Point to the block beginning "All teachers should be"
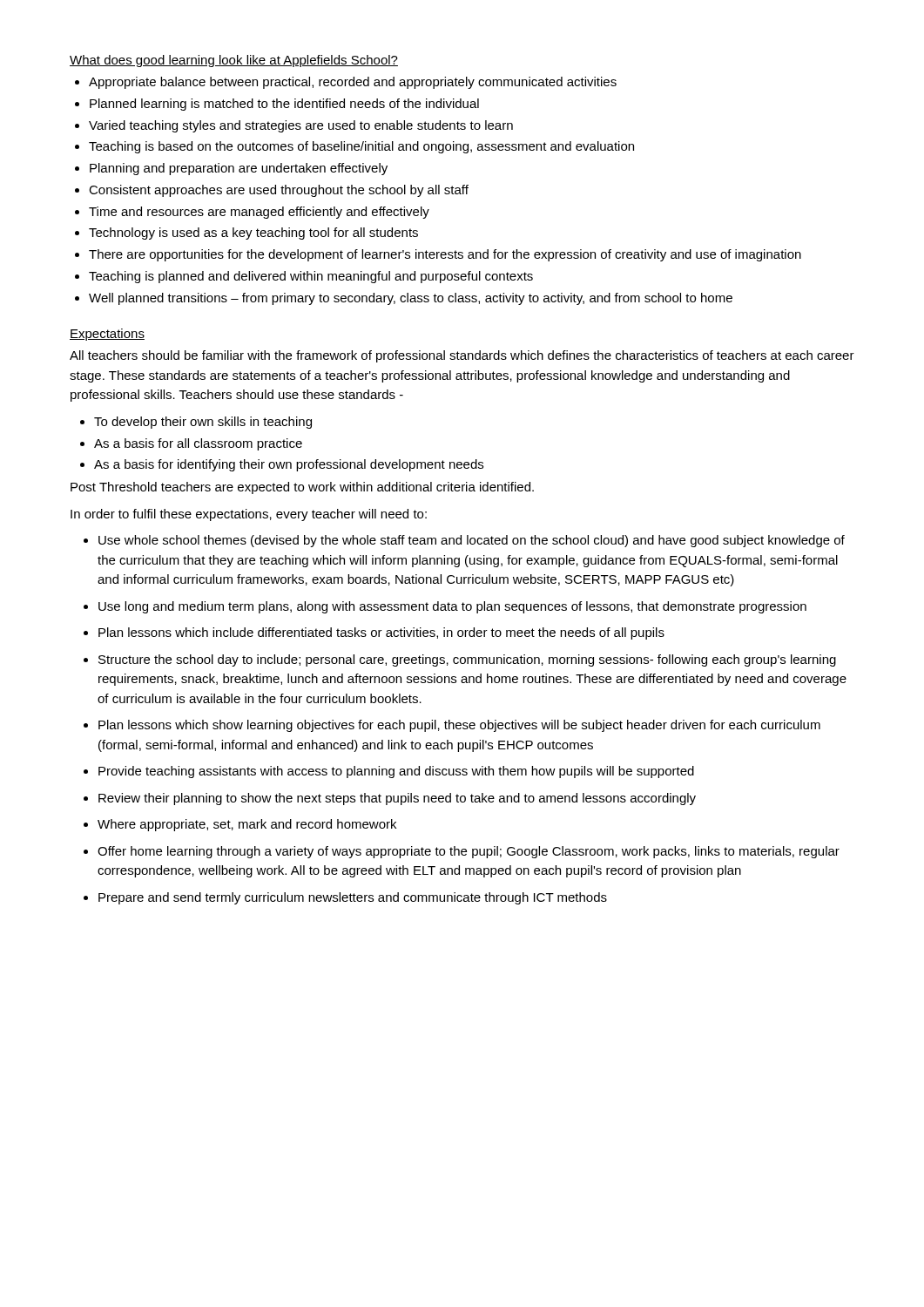 click(x=462, y=376)
